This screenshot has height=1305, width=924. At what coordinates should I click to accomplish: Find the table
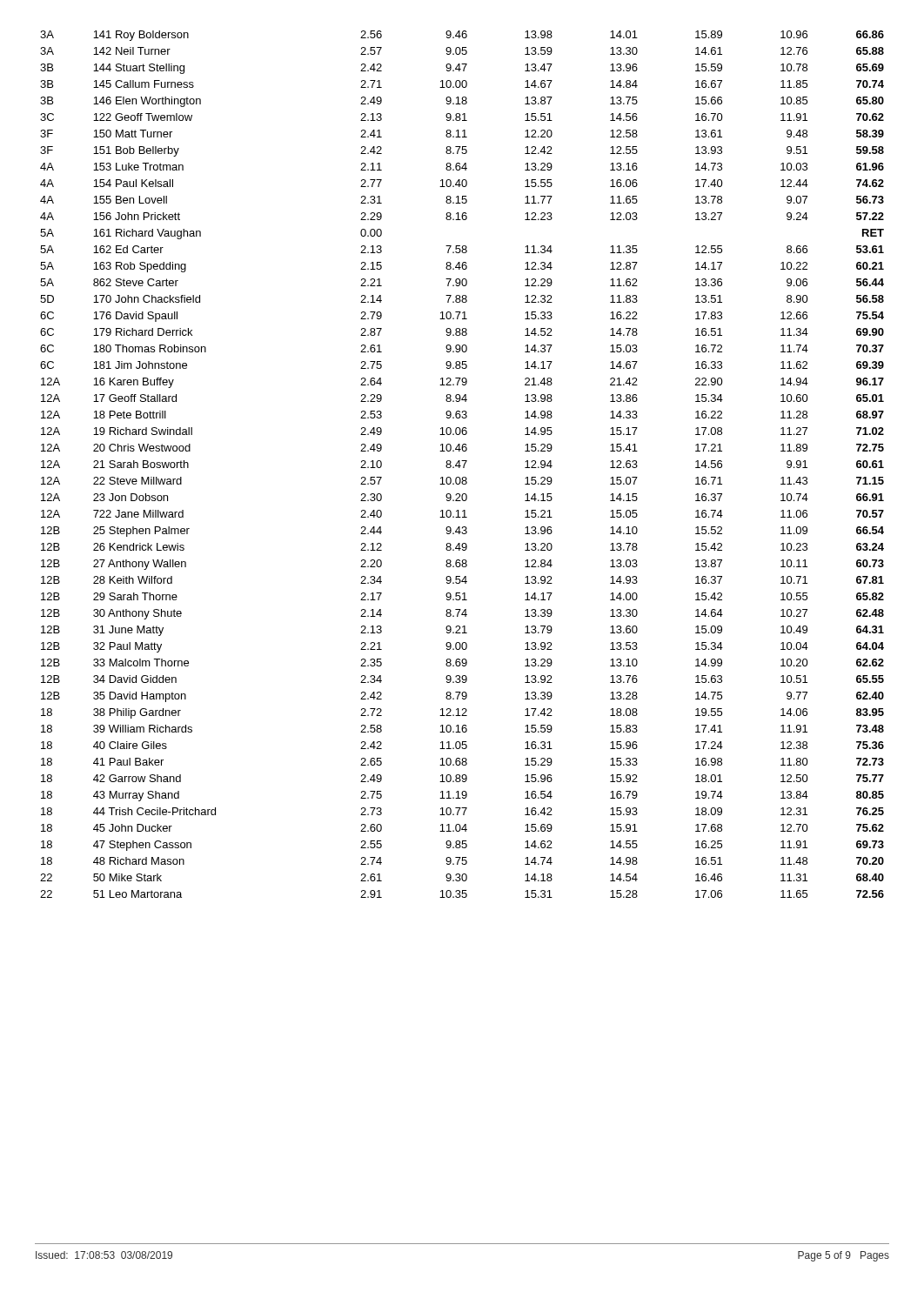[x=462, y=464]
